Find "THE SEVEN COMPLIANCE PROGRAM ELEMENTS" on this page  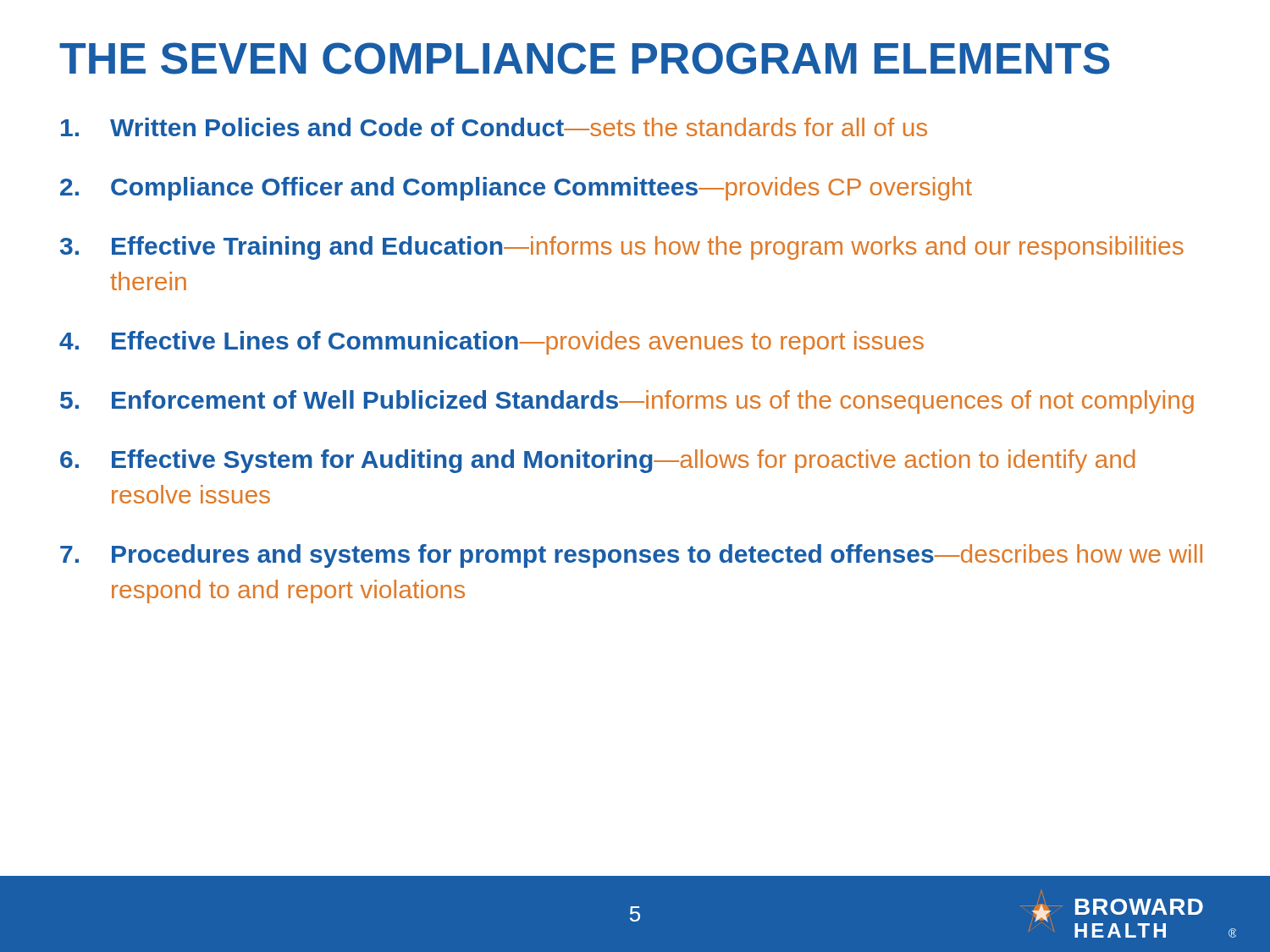pyautogui.click(x=585, y=59)
